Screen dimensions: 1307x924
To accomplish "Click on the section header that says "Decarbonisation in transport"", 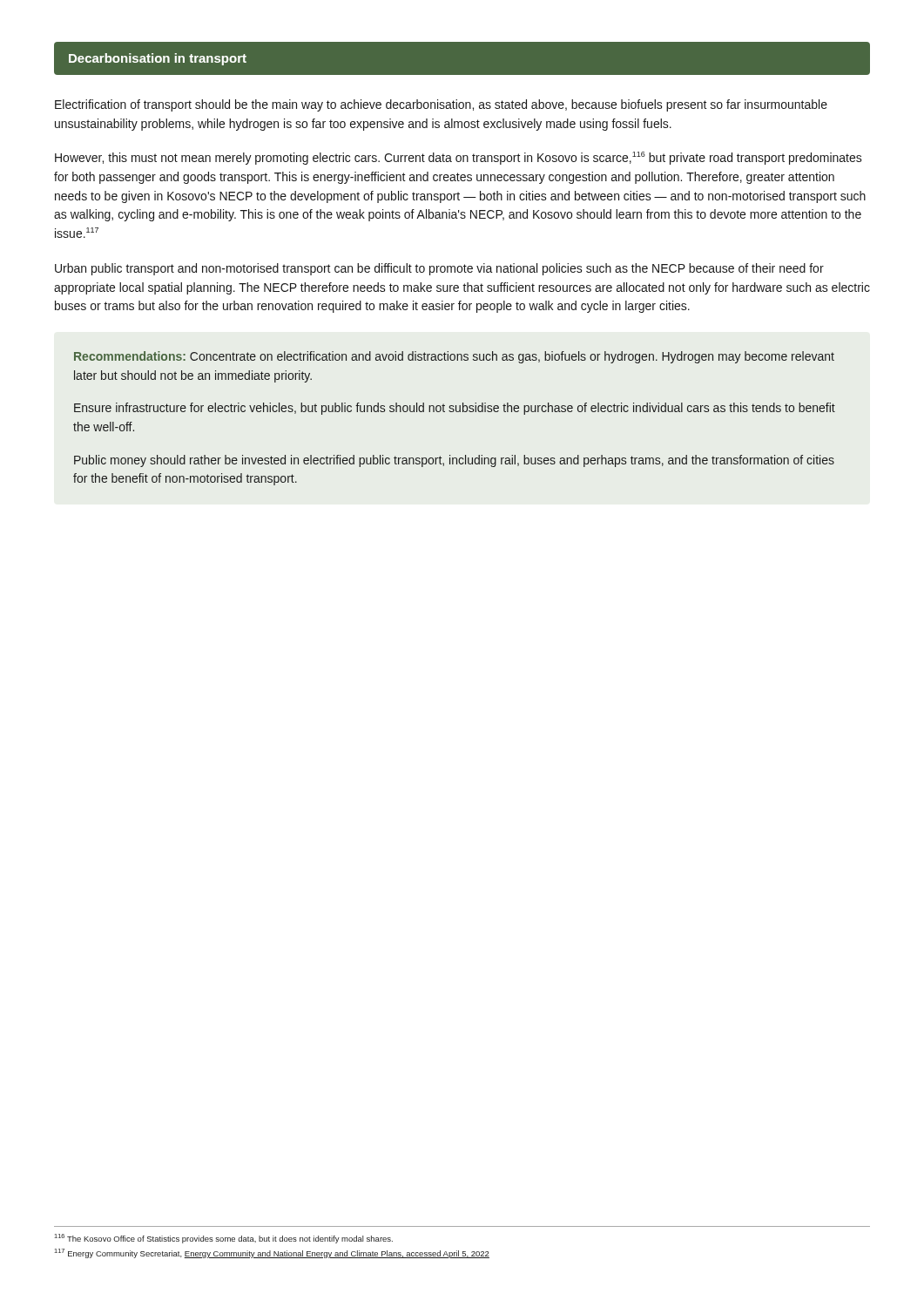I will pyautogui.click(x=157, y=58).
